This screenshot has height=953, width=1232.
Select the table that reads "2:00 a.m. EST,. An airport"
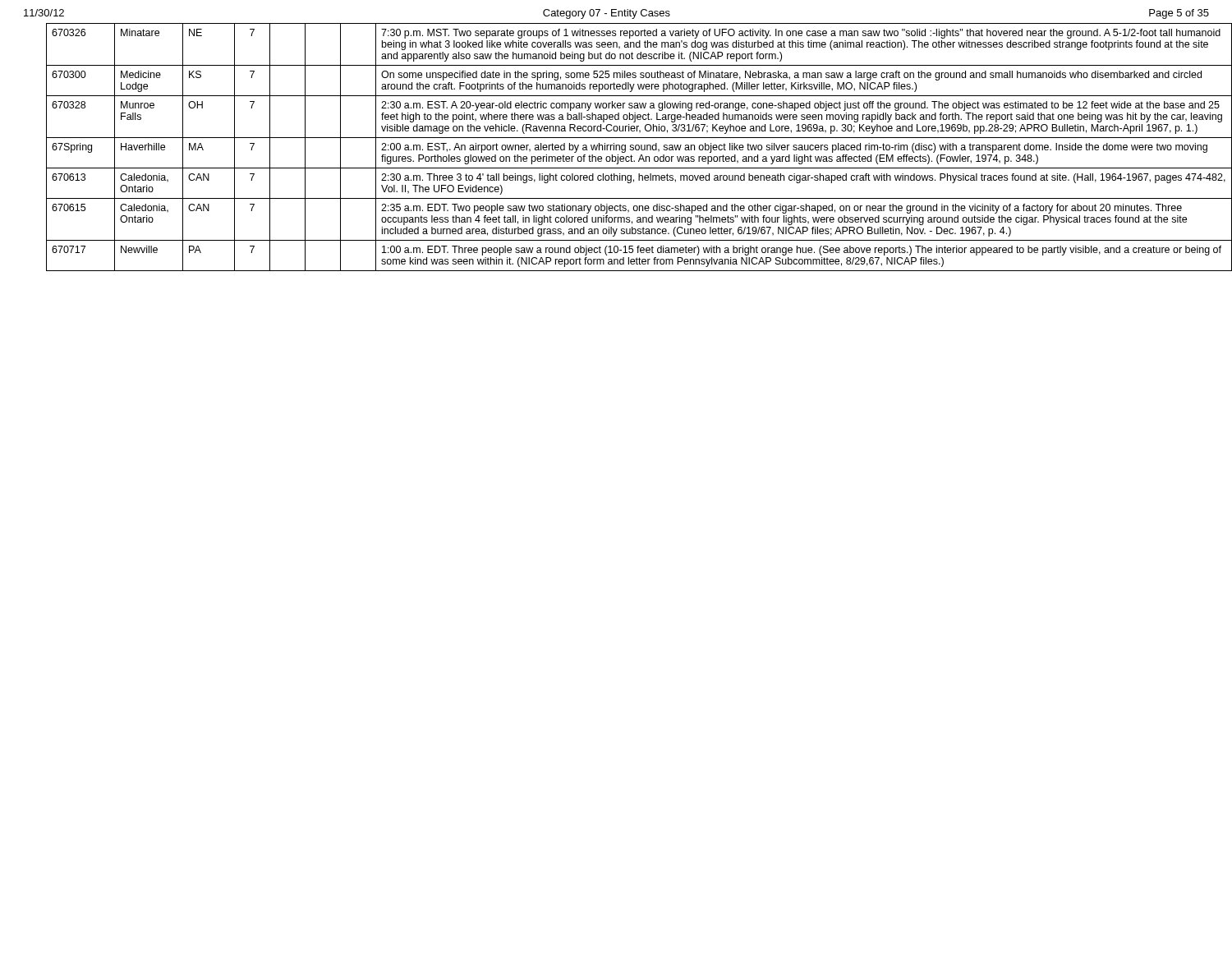(616, 147)
